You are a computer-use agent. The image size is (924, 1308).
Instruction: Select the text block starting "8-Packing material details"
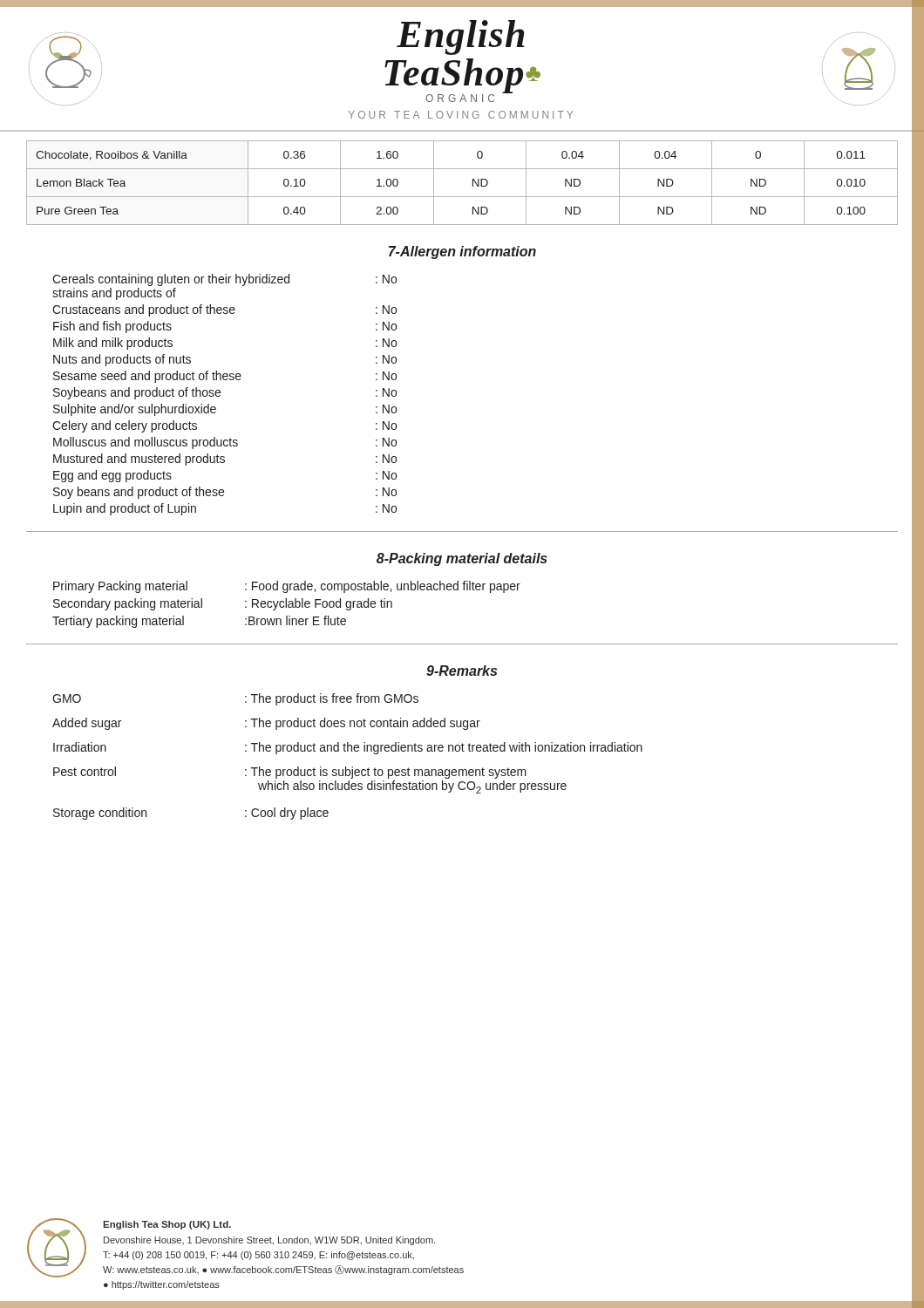(462, 559)
